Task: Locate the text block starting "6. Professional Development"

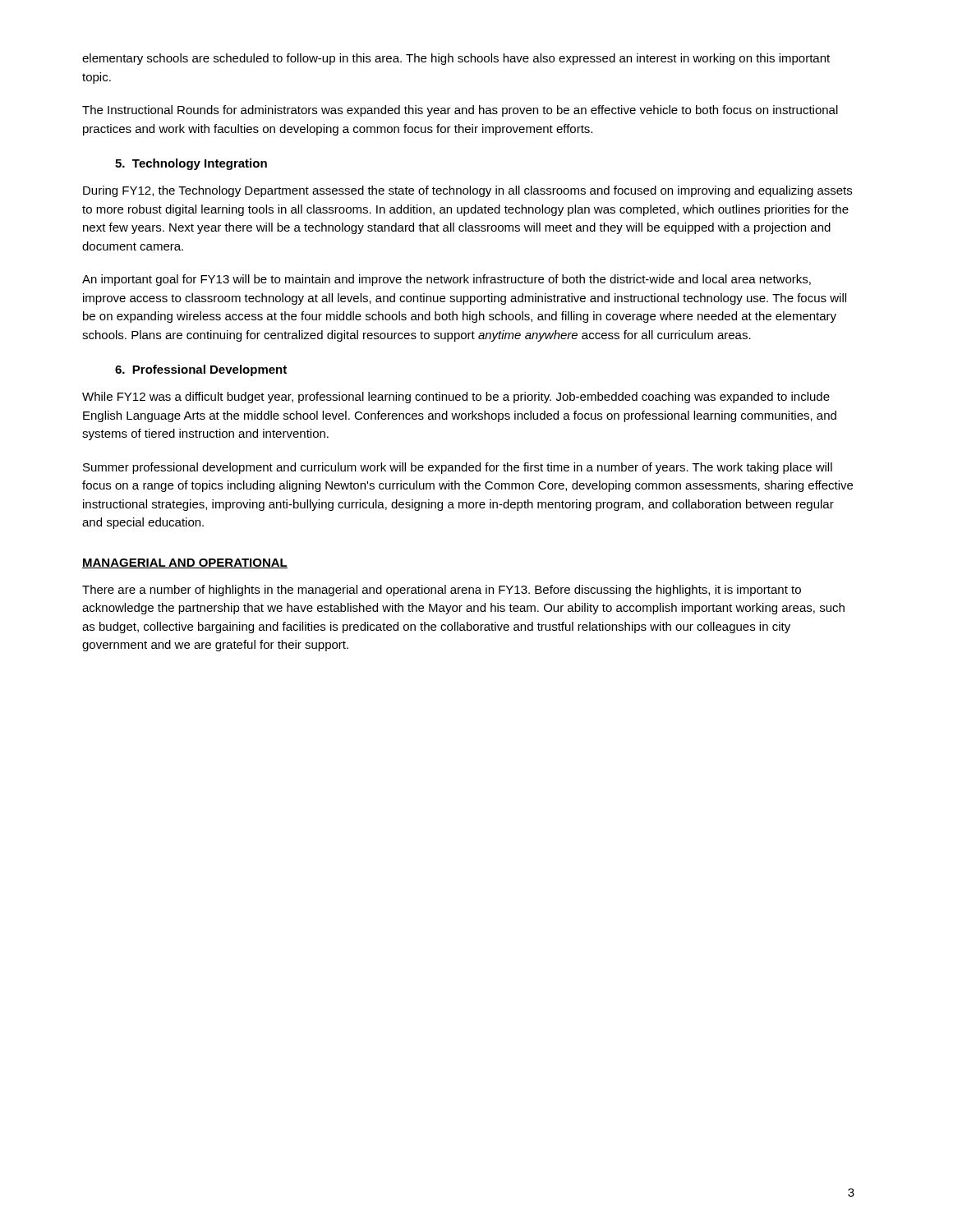Action: [201, 369]
